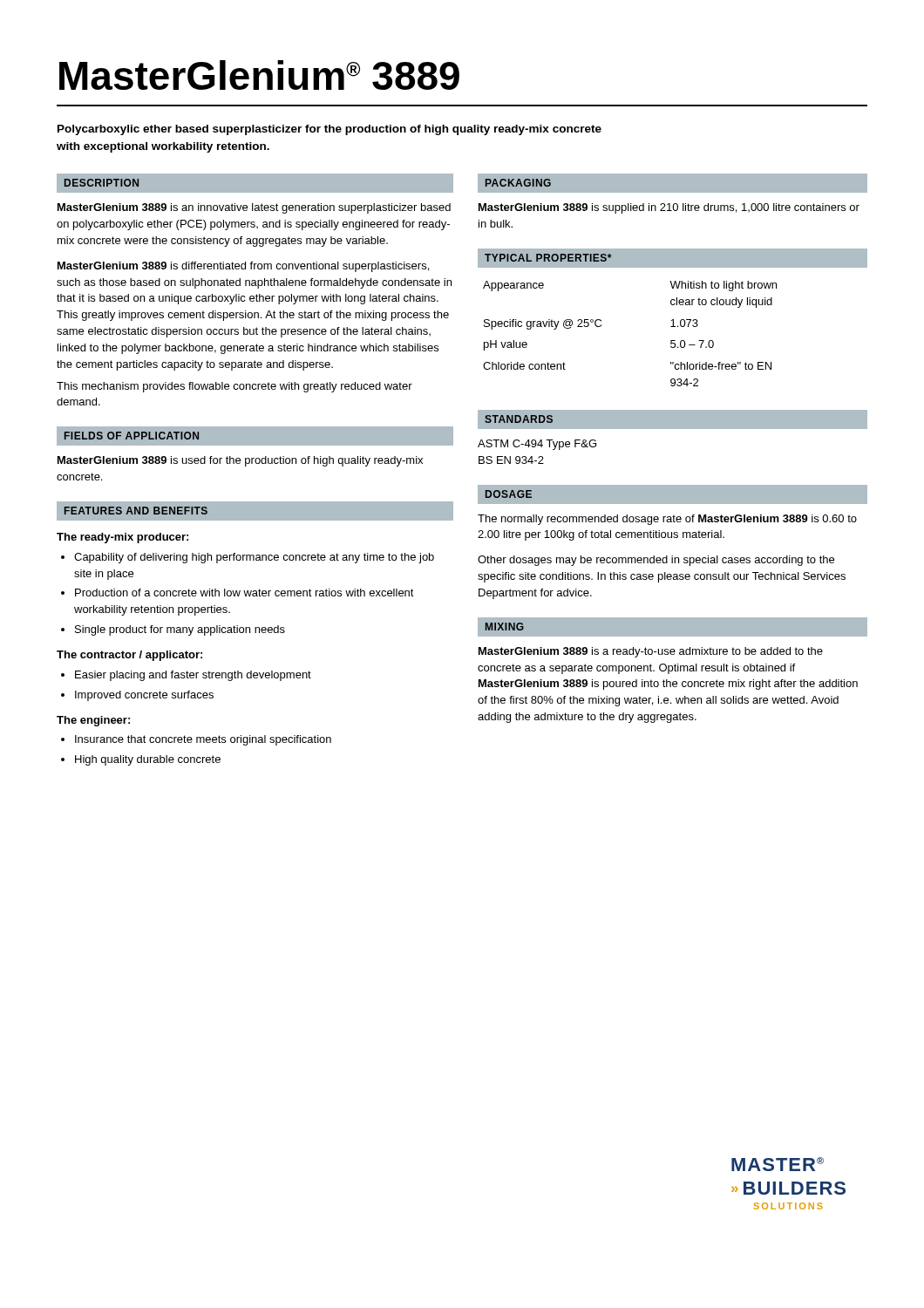Screen dimensions: 1308x924
Task: Click on the list item containing "Single product for many"
Action: [180, 629]
